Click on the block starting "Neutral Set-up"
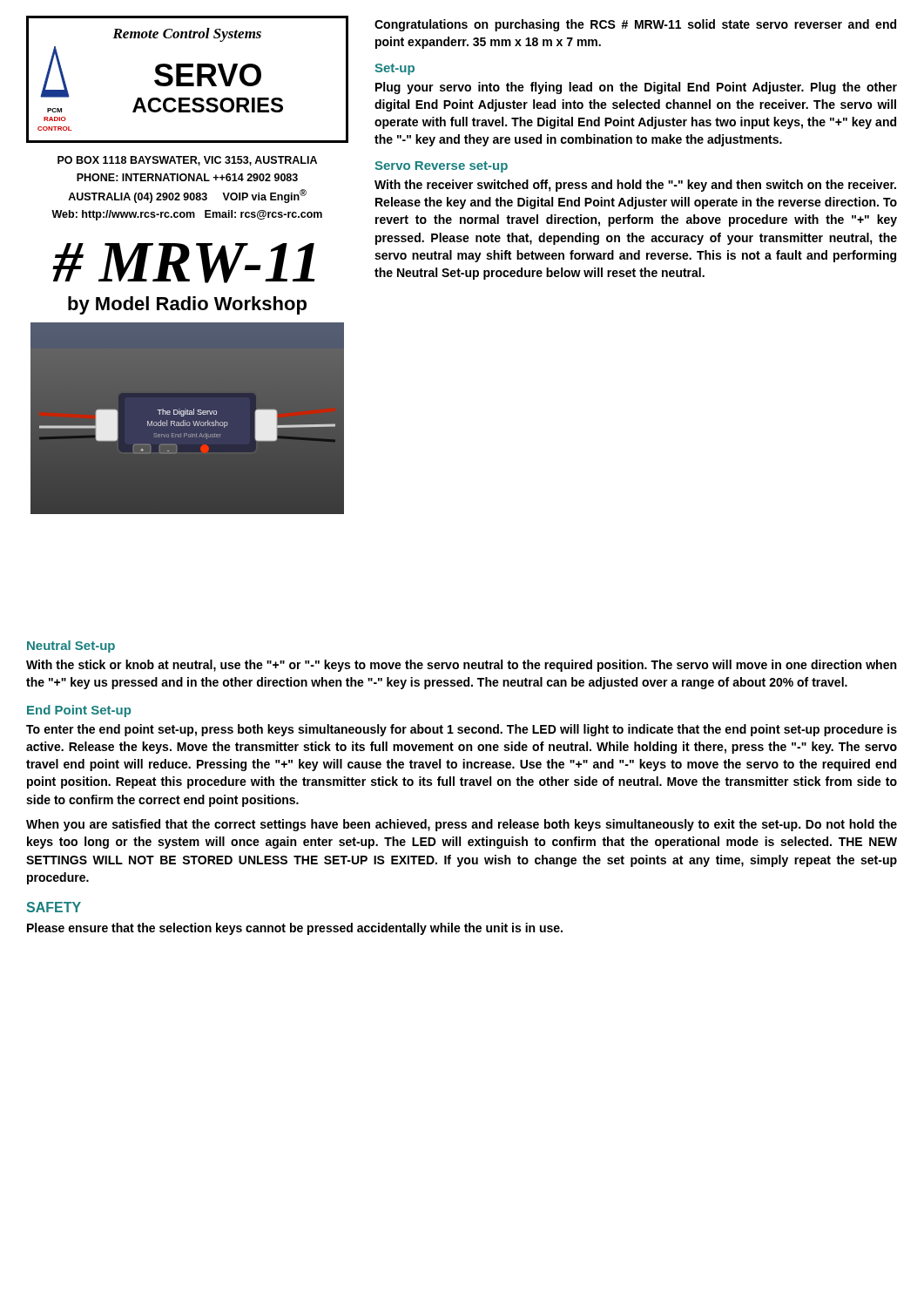This screenshot has height=1307, width=924. pos(71,647)
